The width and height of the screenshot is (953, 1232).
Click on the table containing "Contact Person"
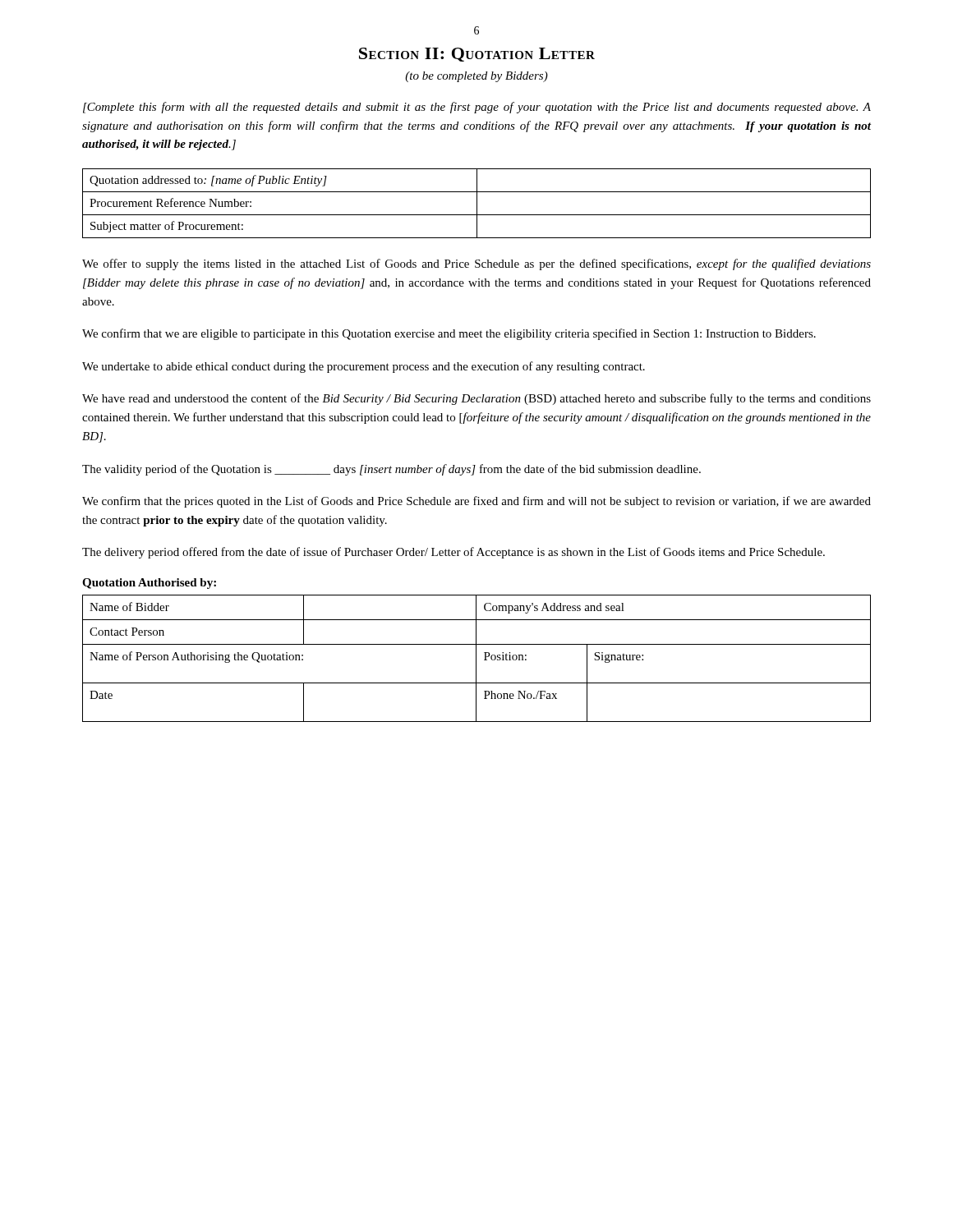tap(476, 658)
